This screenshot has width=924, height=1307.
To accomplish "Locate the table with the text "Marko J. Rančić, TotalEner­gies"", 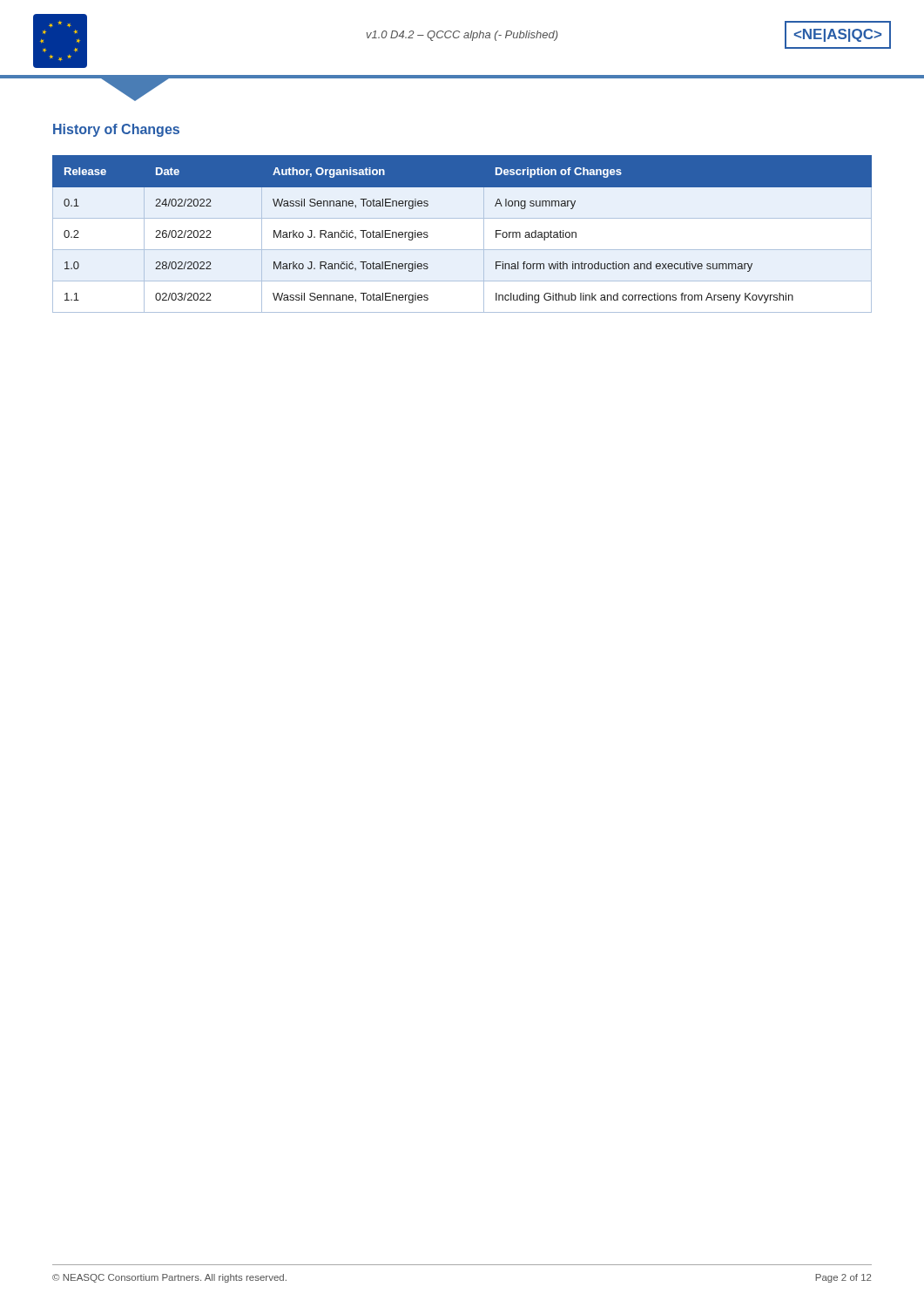I will point(462,234).
